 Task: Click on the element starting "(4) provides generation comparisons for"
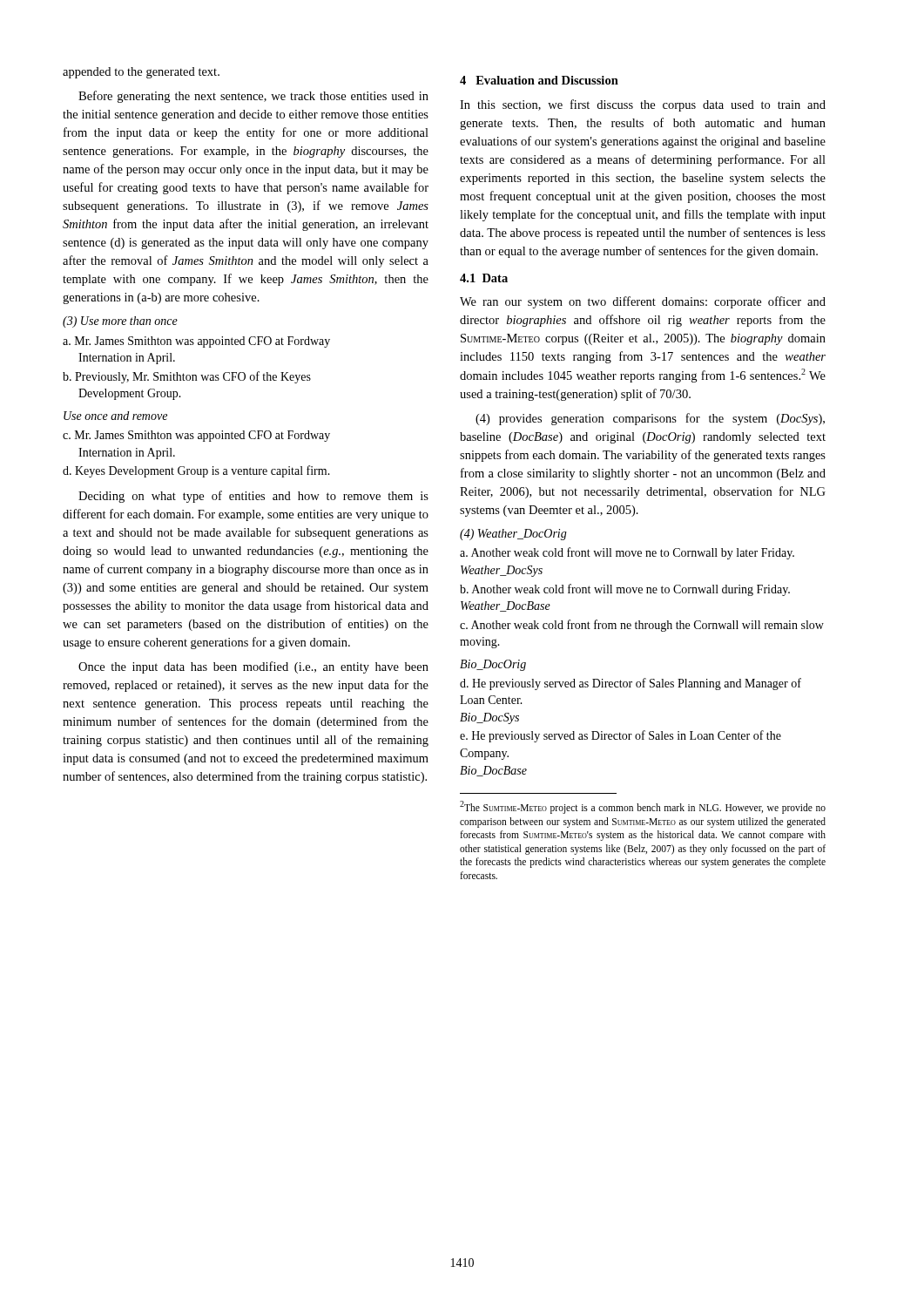click(643, 465)
